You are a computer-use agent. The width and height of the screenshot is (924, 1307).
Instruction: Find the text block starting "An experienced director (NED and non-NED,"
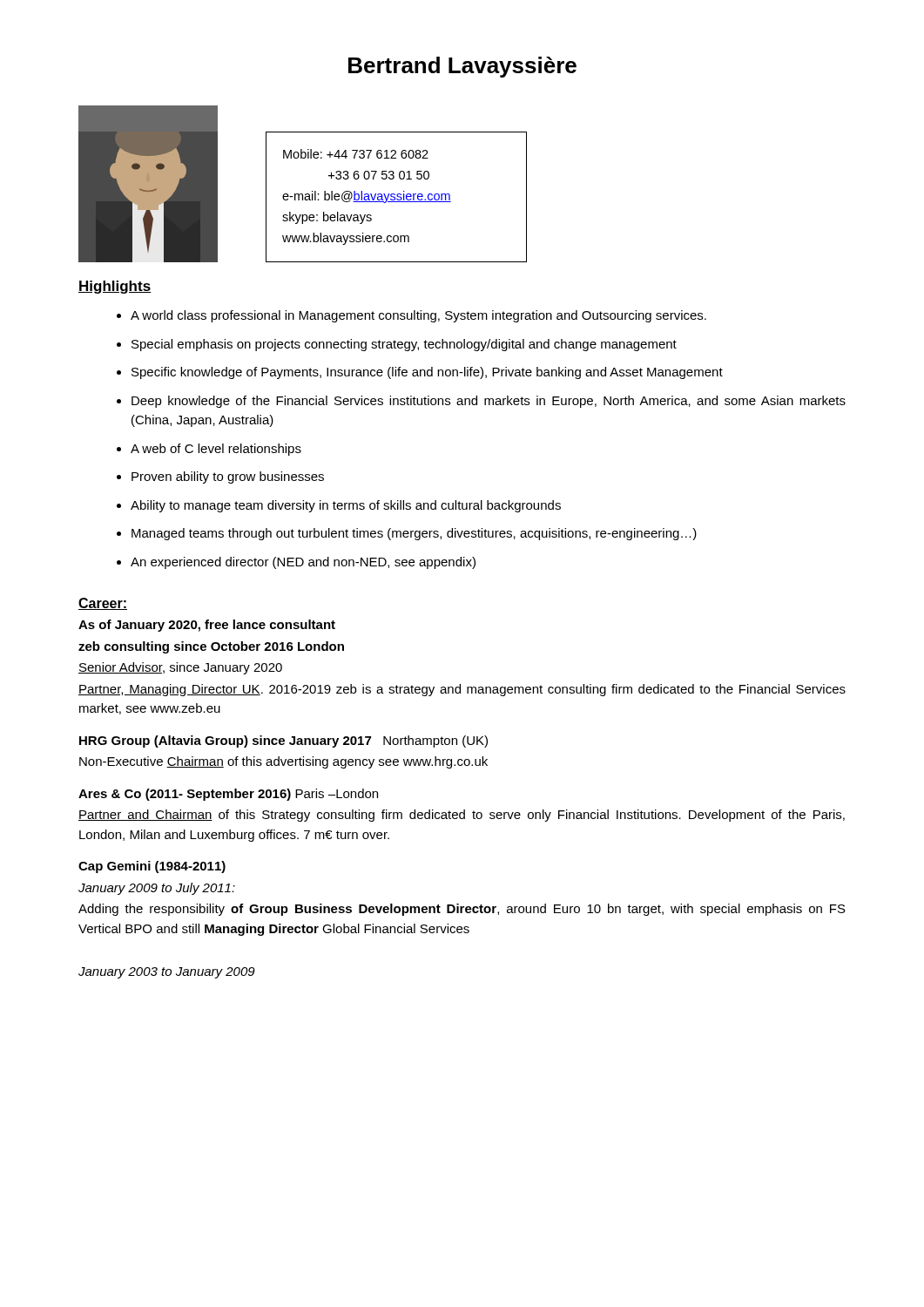point(303,561)
